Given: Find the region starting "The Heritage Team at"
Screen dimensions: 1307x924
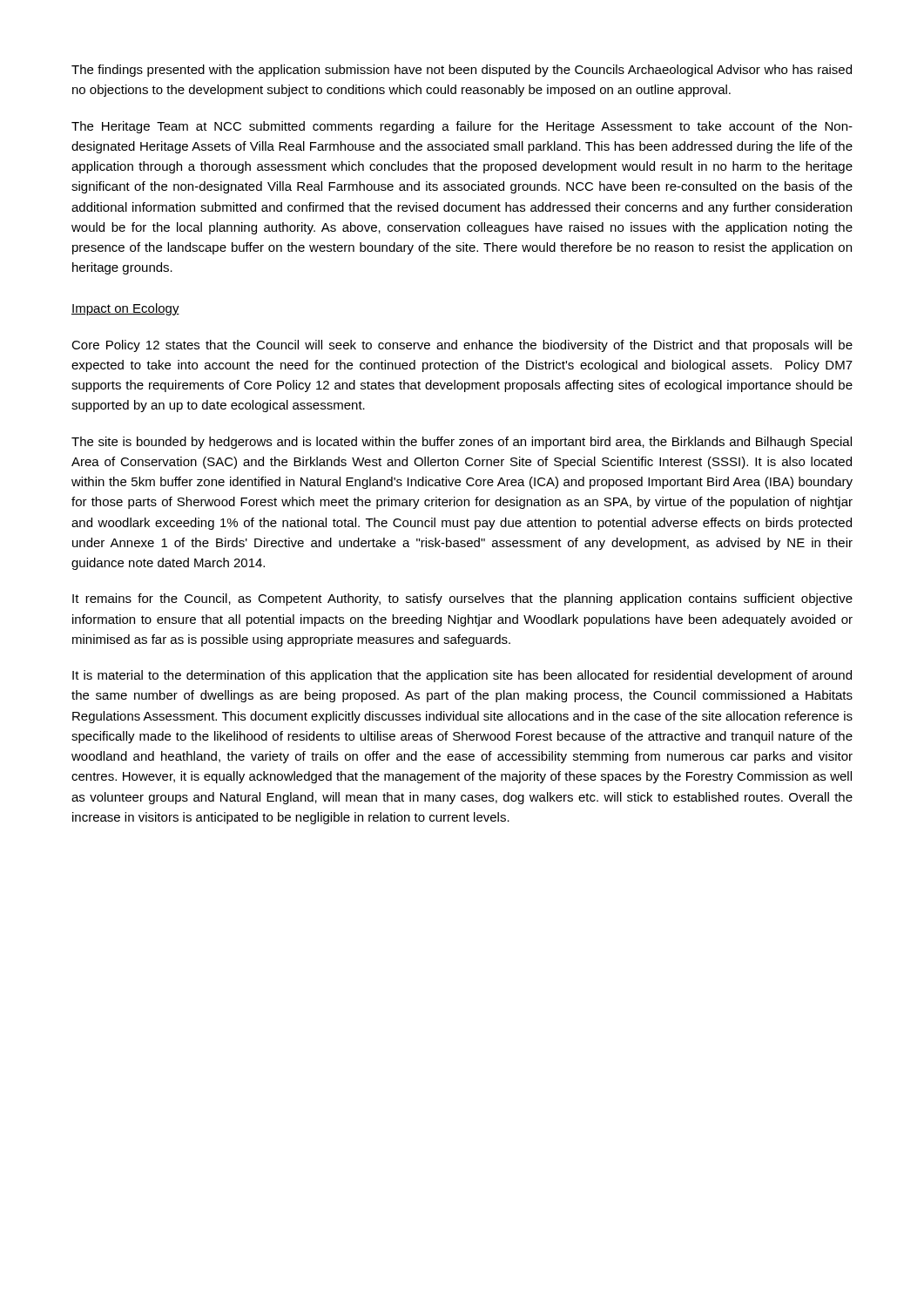Looking at the screenshot, I should tap(462, 196).
